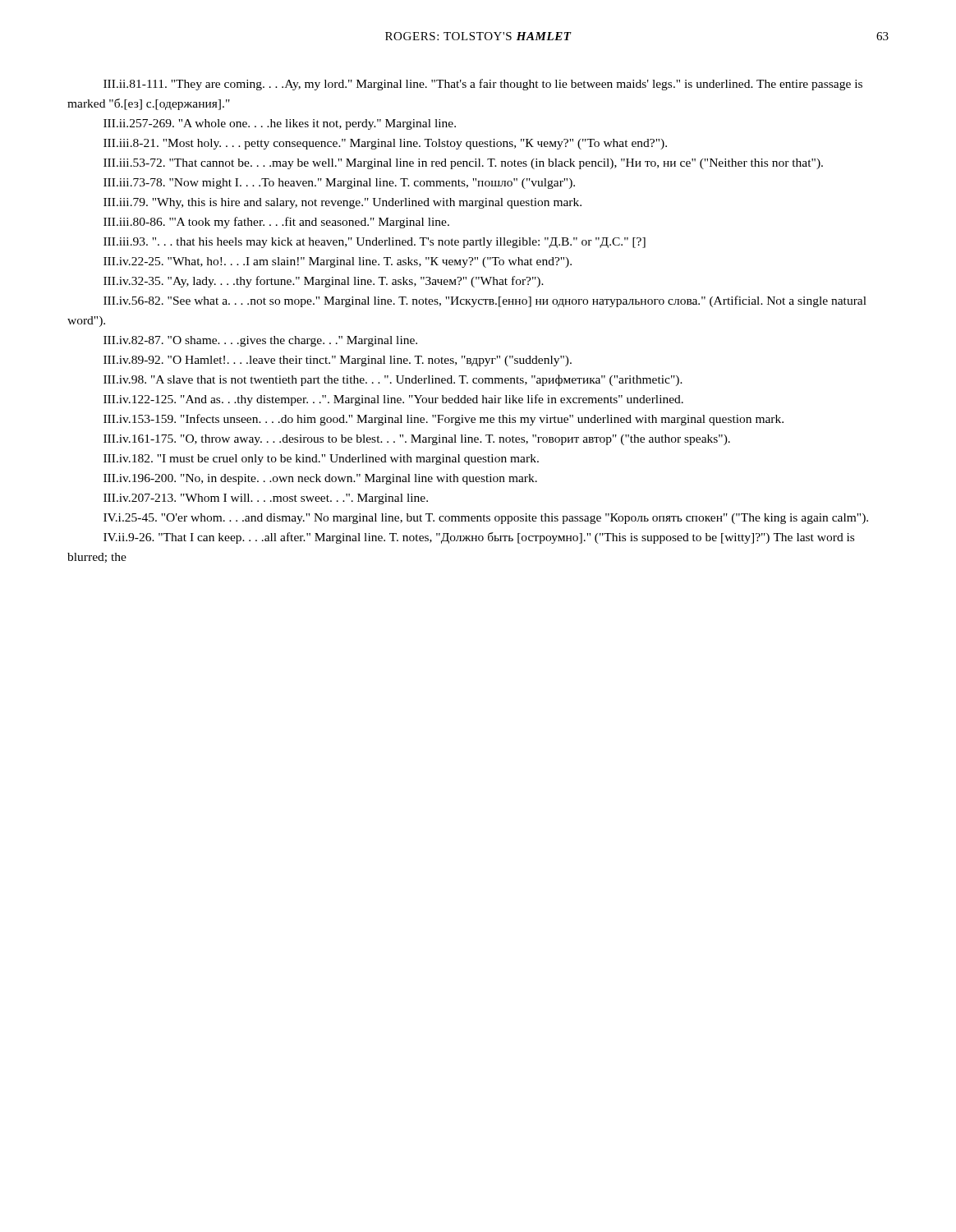Screen dimensions: 1232x956
Task: Find the text starting "III.iv.32-35. "Ay, lady."
Action: click(478, 281)
